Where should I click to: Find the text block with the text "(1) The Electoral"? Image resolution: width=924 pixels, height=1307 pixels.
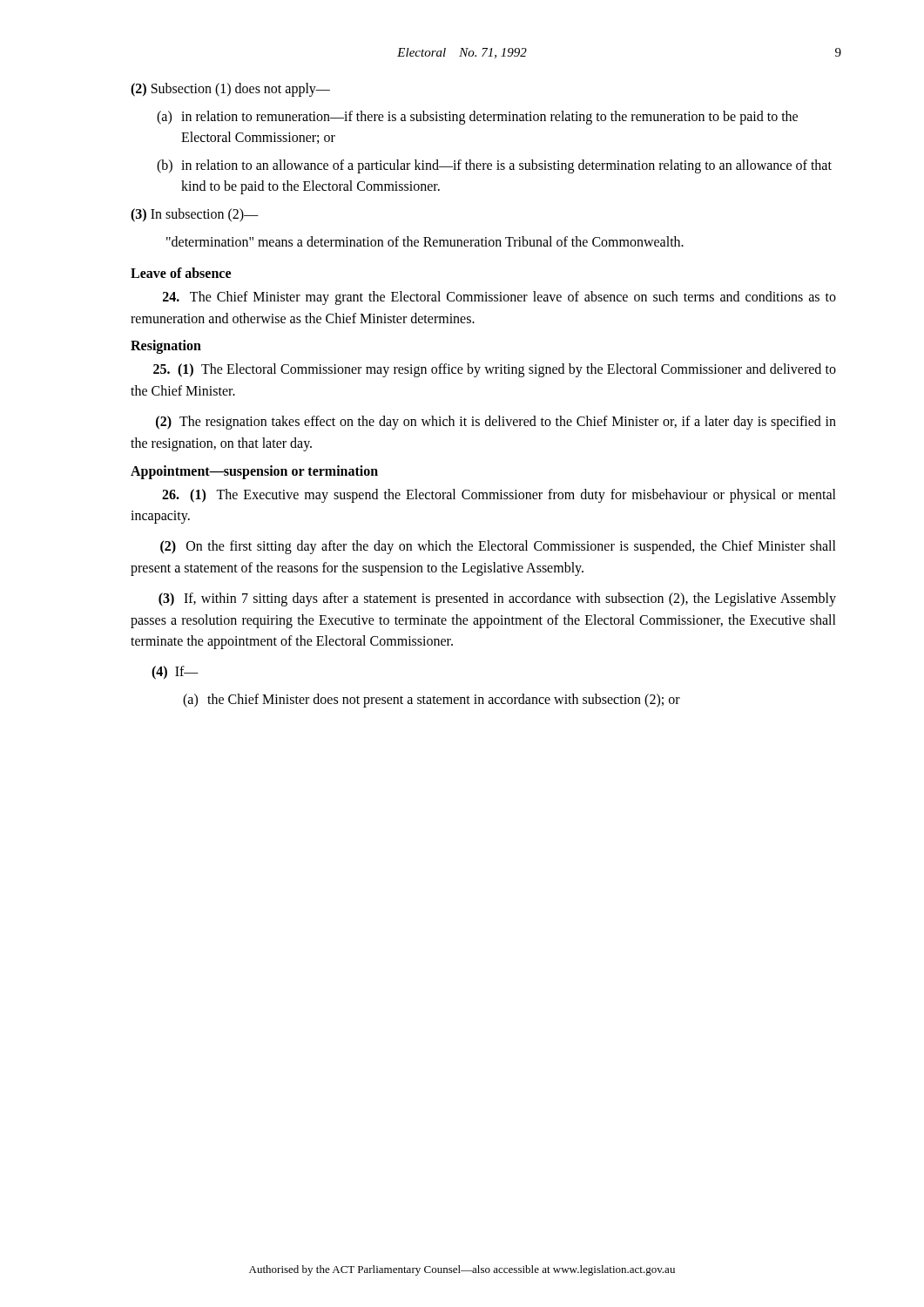(x=483, y=380)
